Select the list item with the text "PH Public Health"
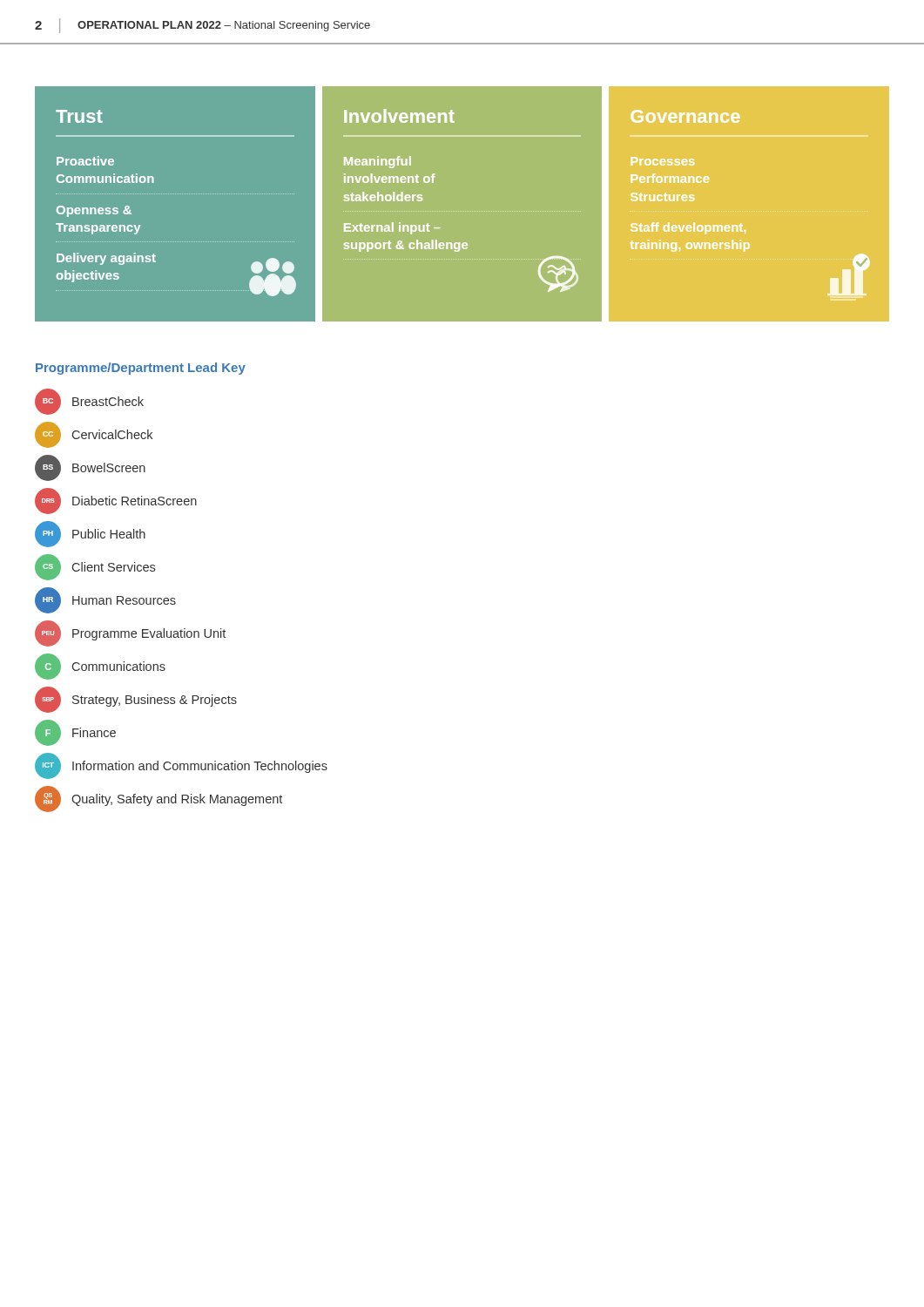This screenshot has height=1307, width=924. coord(90,534)
